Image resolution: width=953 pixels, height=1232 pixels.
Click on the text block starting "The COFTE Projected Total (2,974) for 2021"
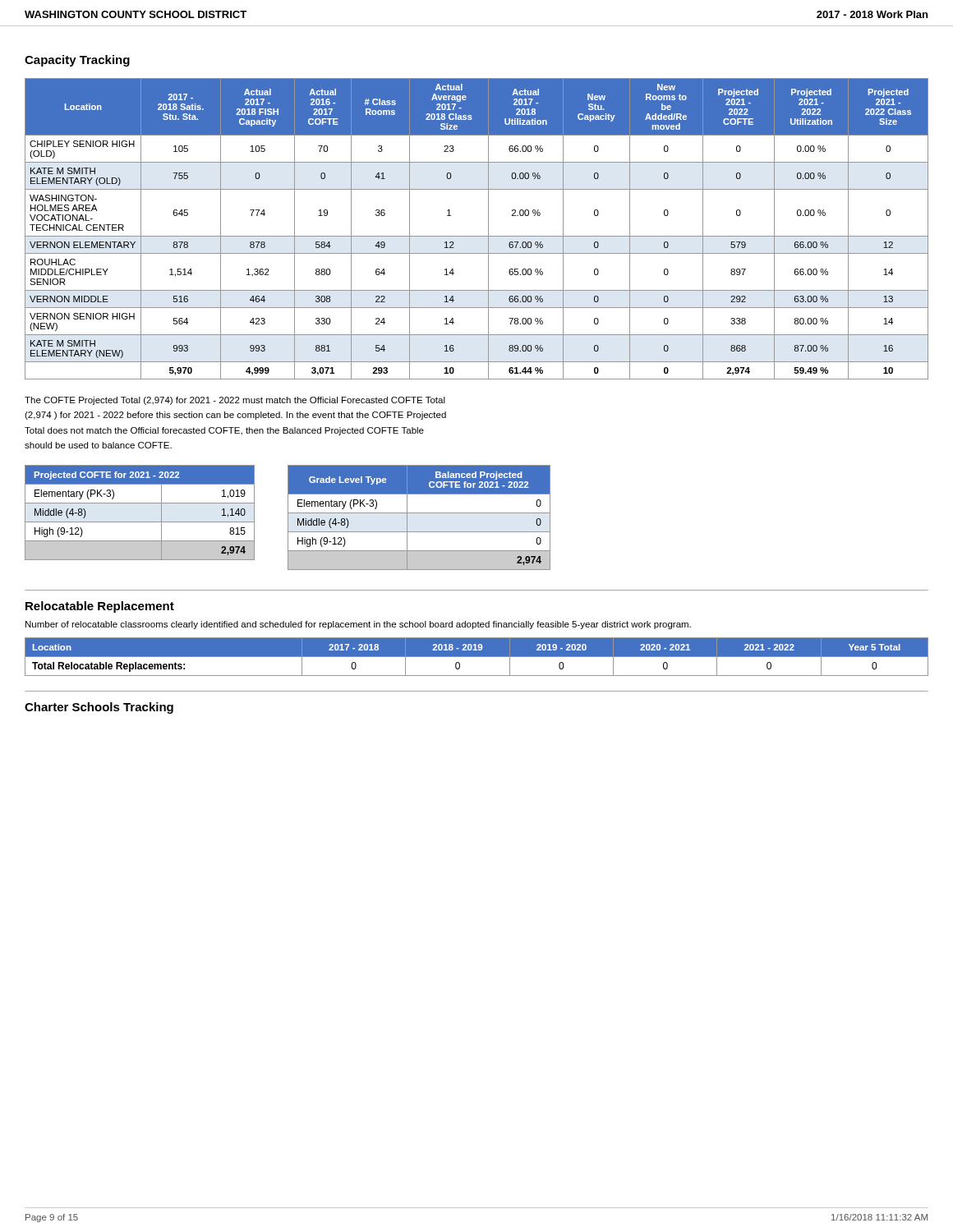pos(236,423)
